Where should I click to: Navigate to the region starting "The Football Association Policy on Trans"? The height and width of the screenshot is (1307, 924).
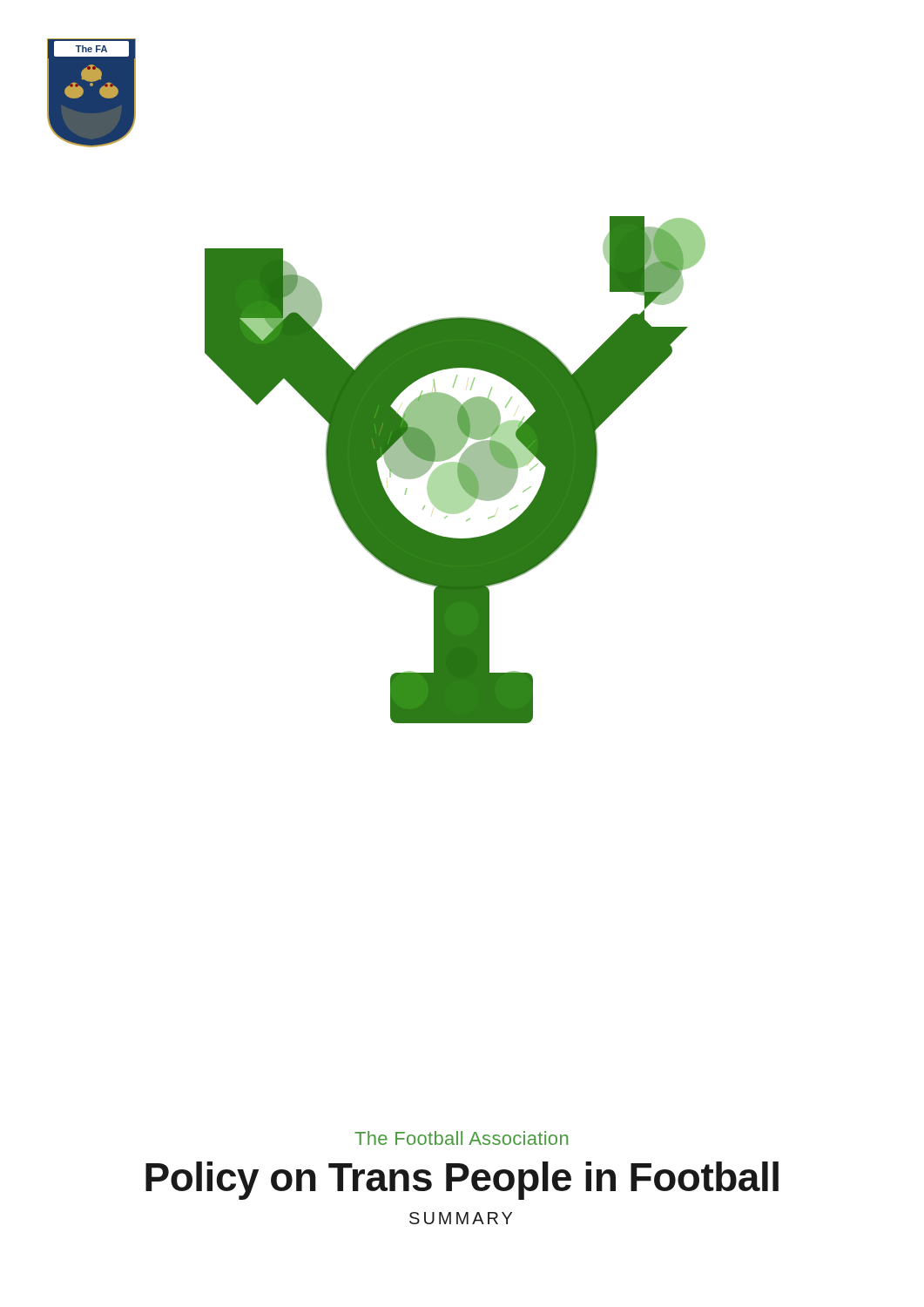(462, 1178)
